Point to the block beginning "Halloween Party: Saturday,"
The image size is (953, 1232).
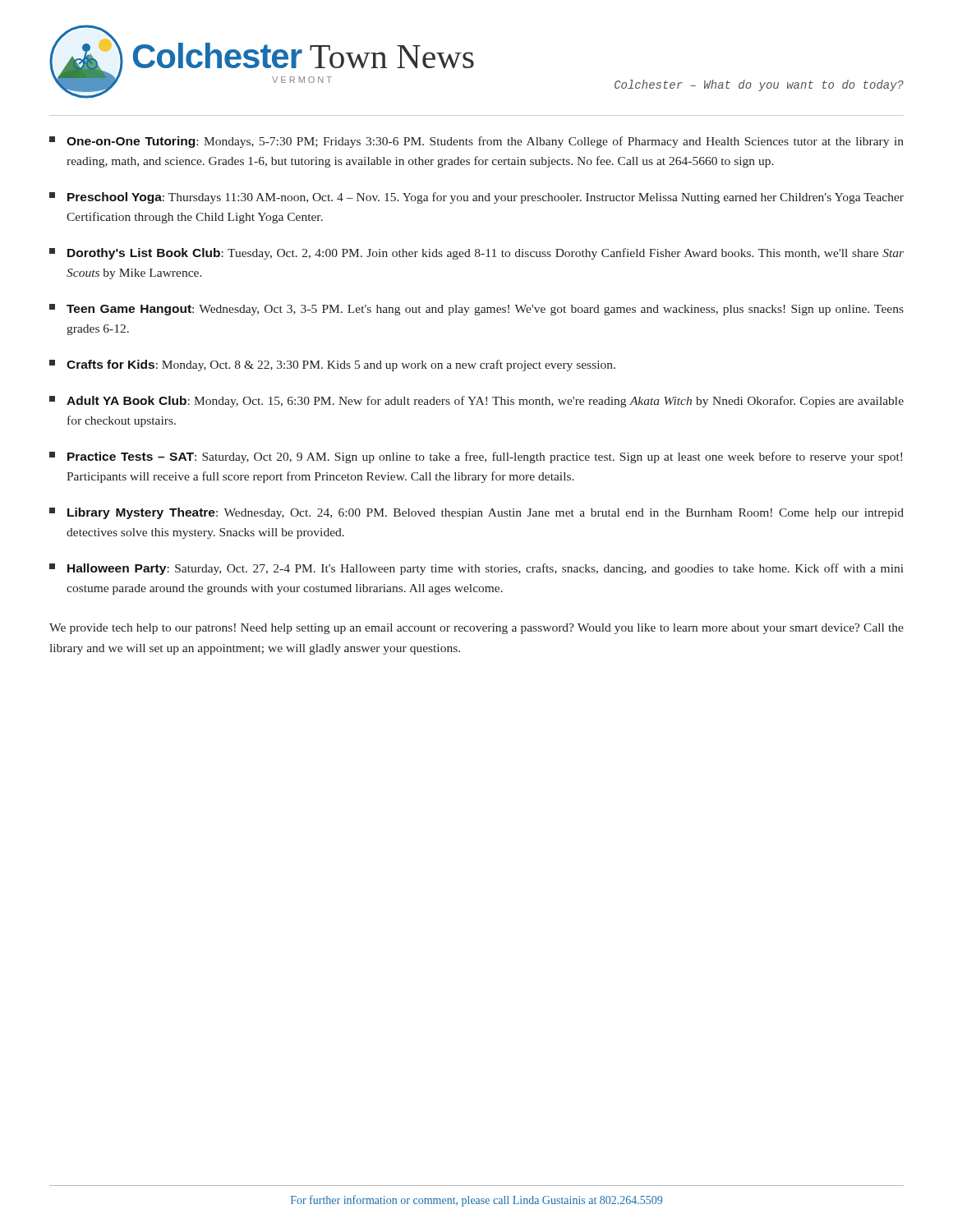pyautogui.click(x=476, y=578)
